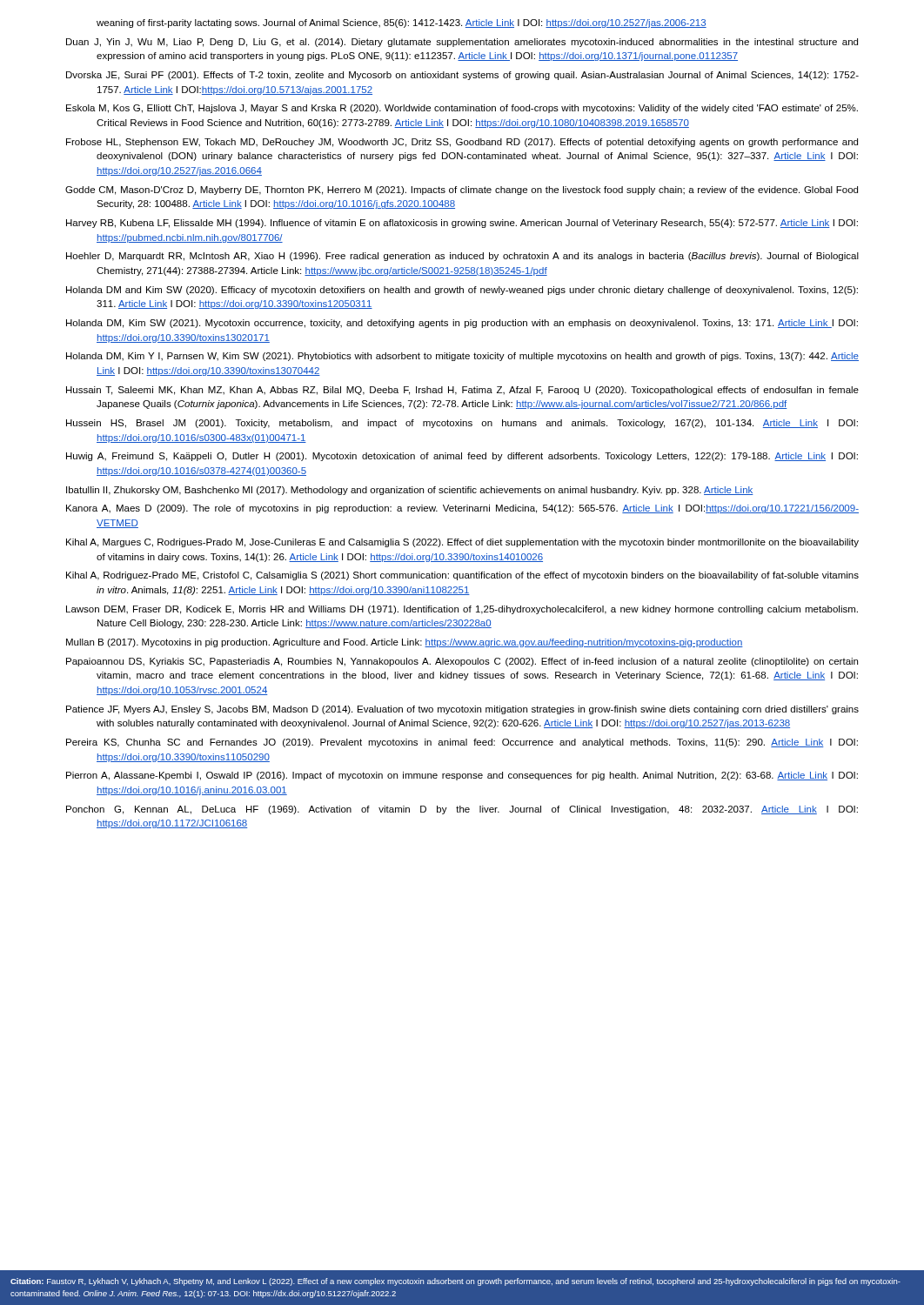The height and width of the screenshot is (1305, 924).
Task: Click on the list item with the text "Hoehler D, Marquardt RR, McIntosh AR, Xiao H"
Action: tap(462, 263)
